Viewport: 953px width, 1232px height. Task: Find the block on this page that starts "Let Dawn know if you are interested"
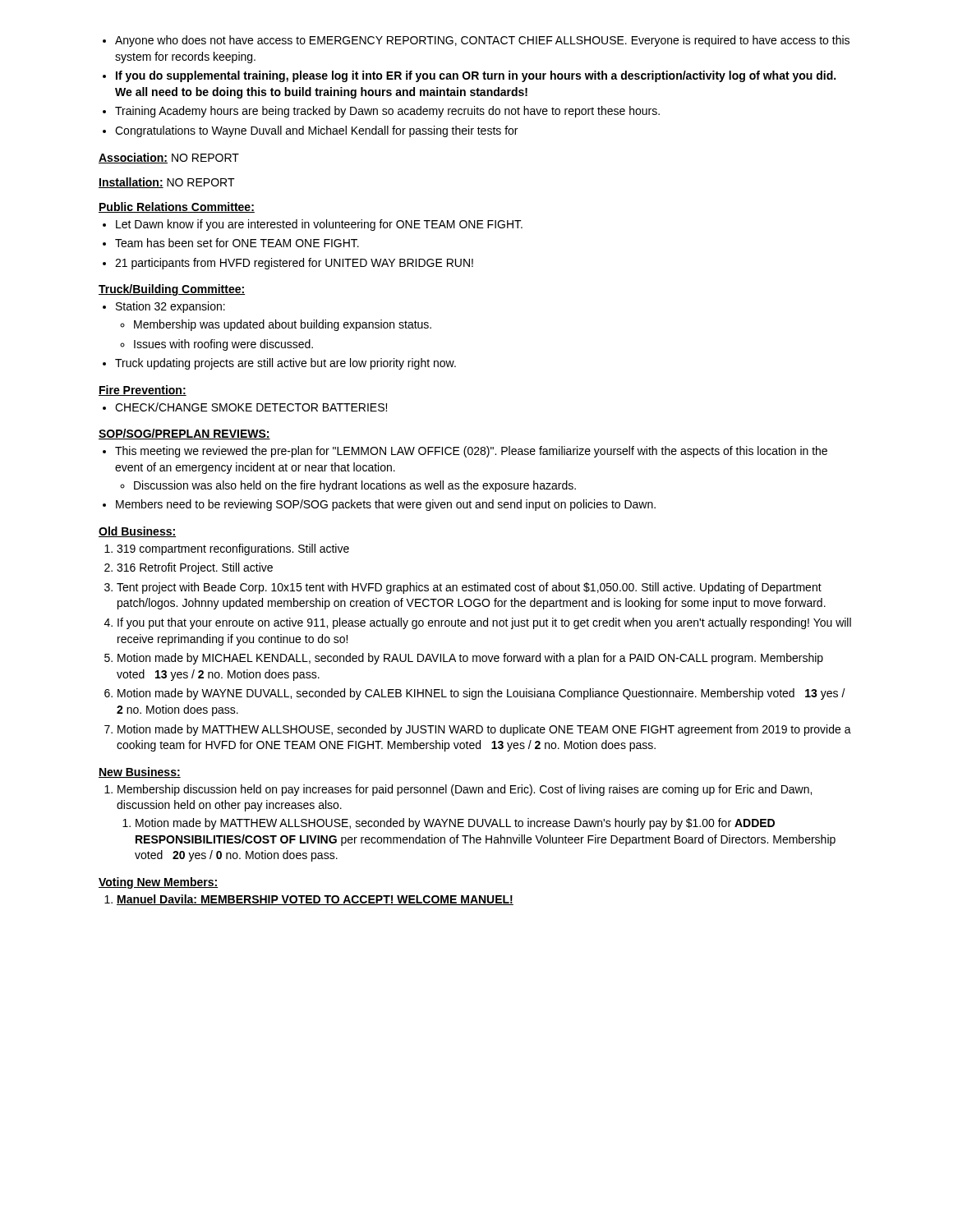point(313,225)
